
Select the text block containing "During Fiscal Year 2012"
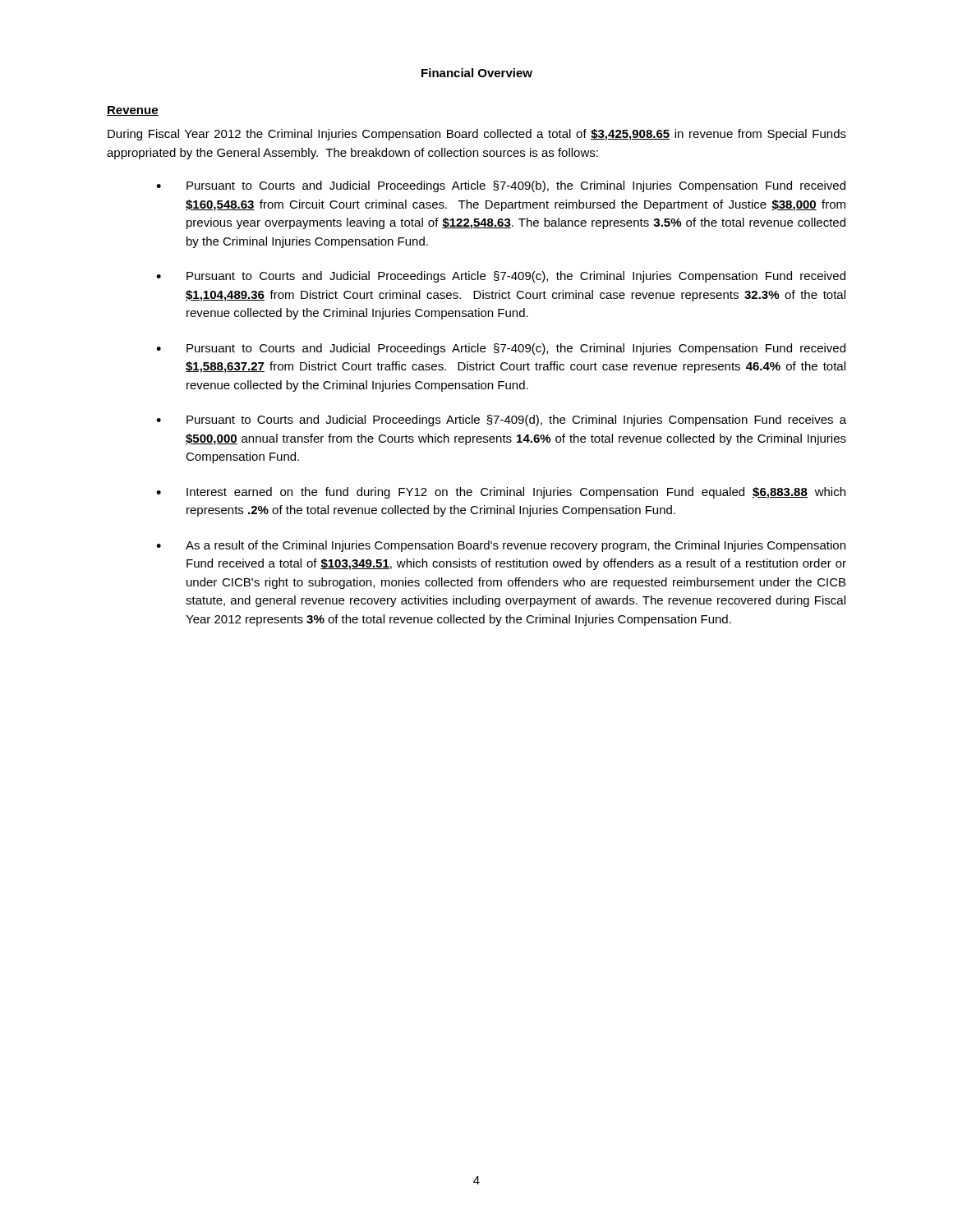pyautogui.click(x=476, y=143)
